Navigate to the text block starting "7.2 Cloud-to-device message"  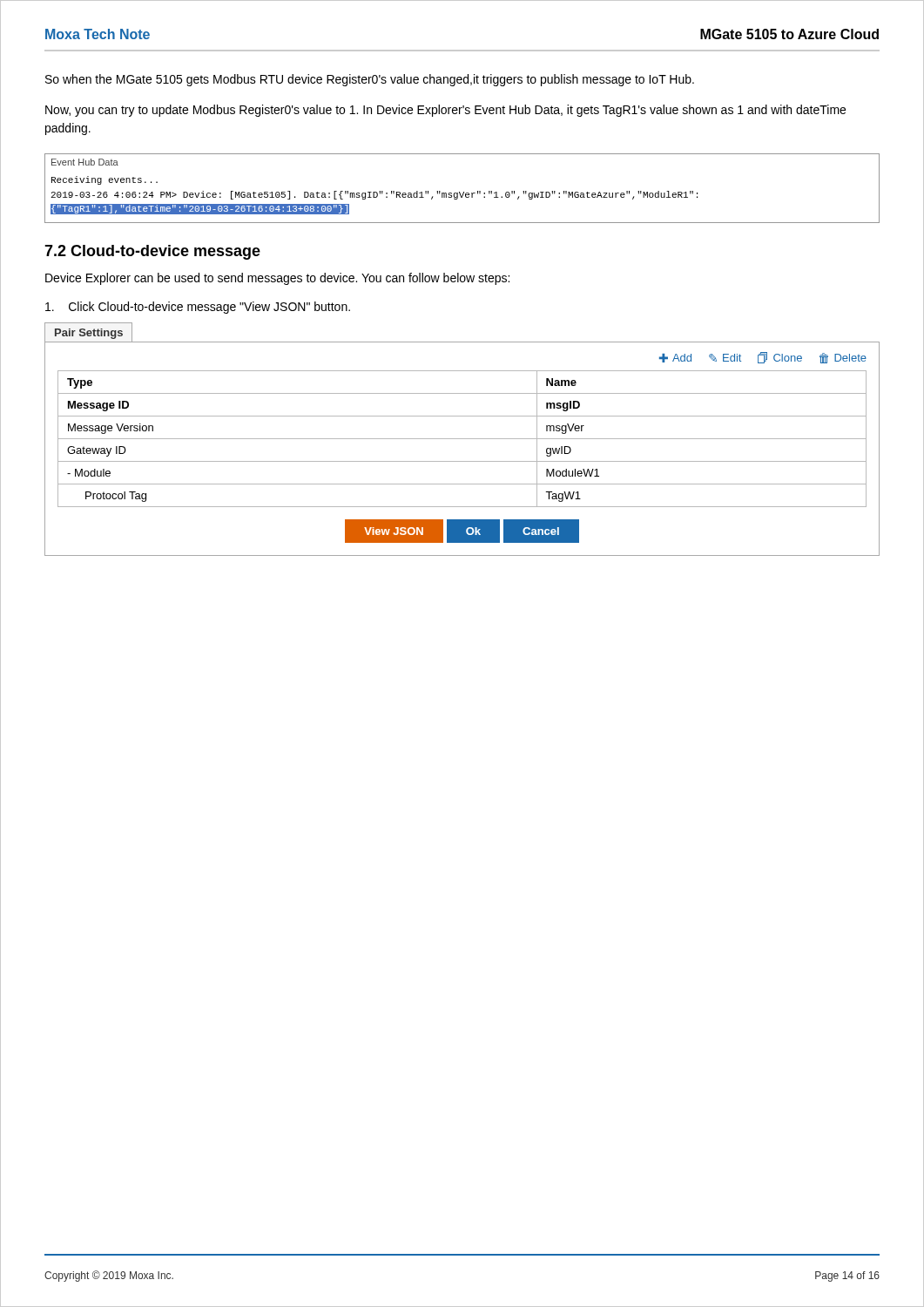tap(152, 250)
